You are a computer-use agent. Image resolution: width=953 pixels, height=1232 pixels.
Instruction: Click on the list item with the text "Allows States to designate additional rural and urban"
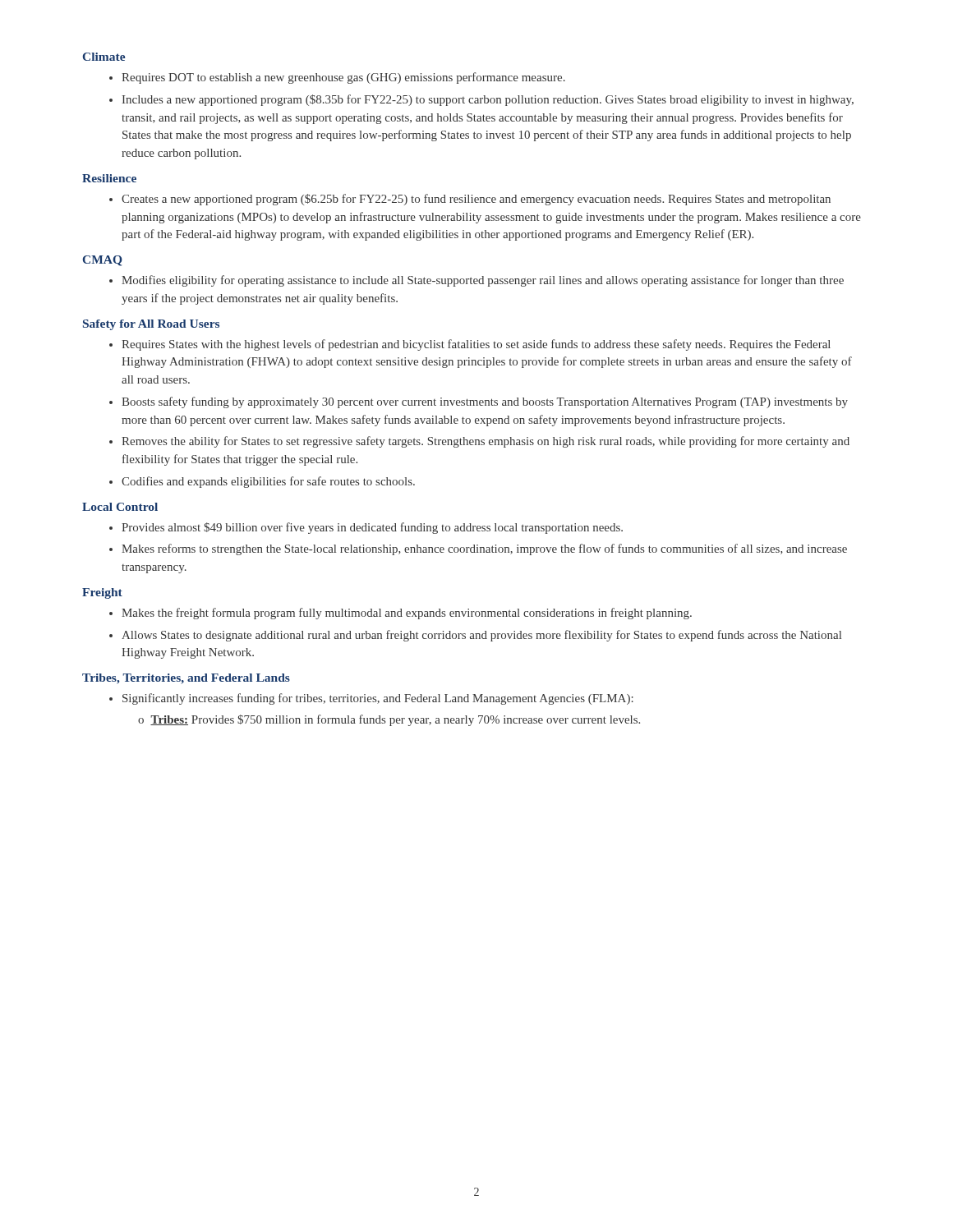coord(484,644)
